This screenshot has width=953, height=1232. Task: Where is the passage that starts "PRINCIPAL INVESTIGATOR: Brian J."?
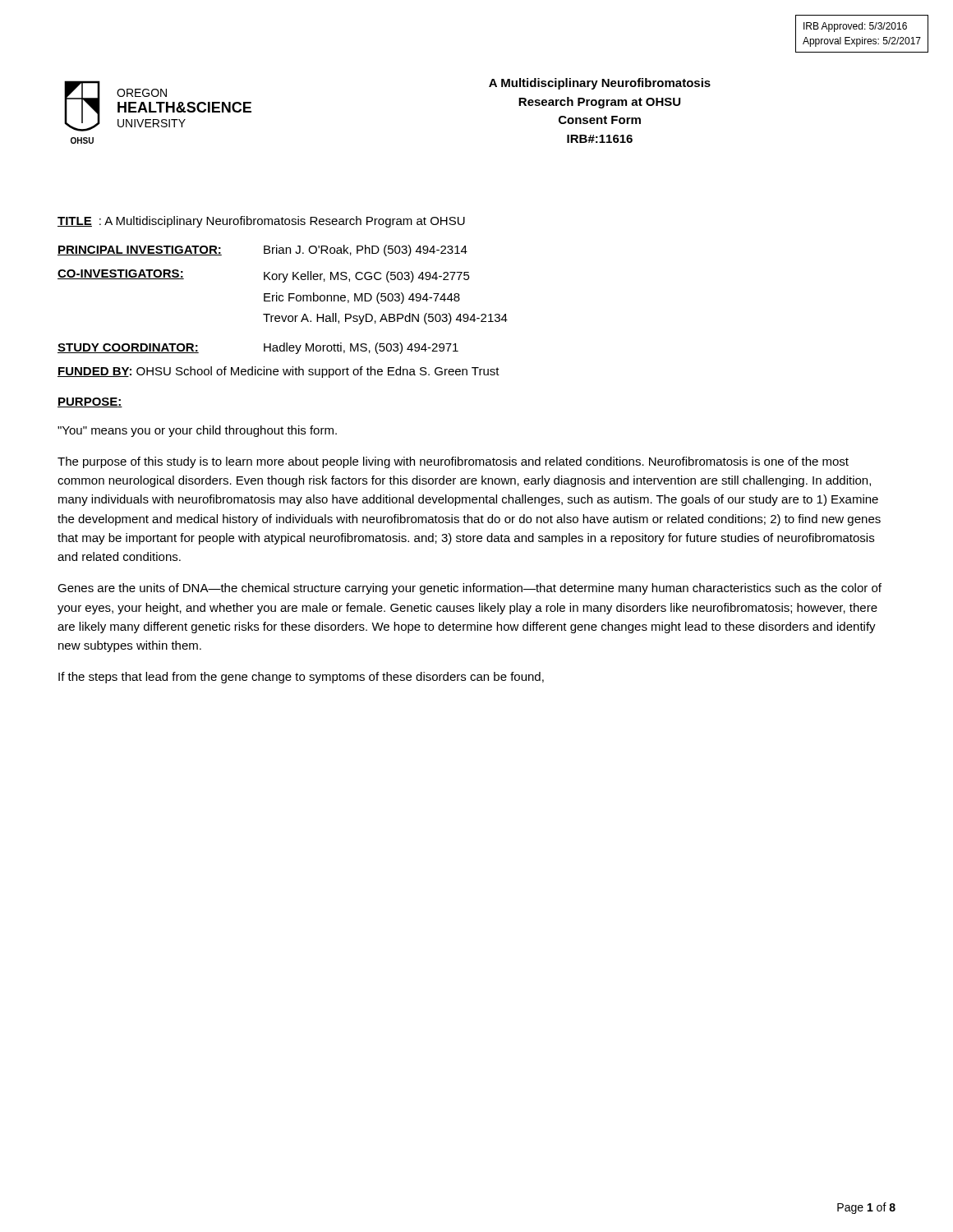pos(476,249)
